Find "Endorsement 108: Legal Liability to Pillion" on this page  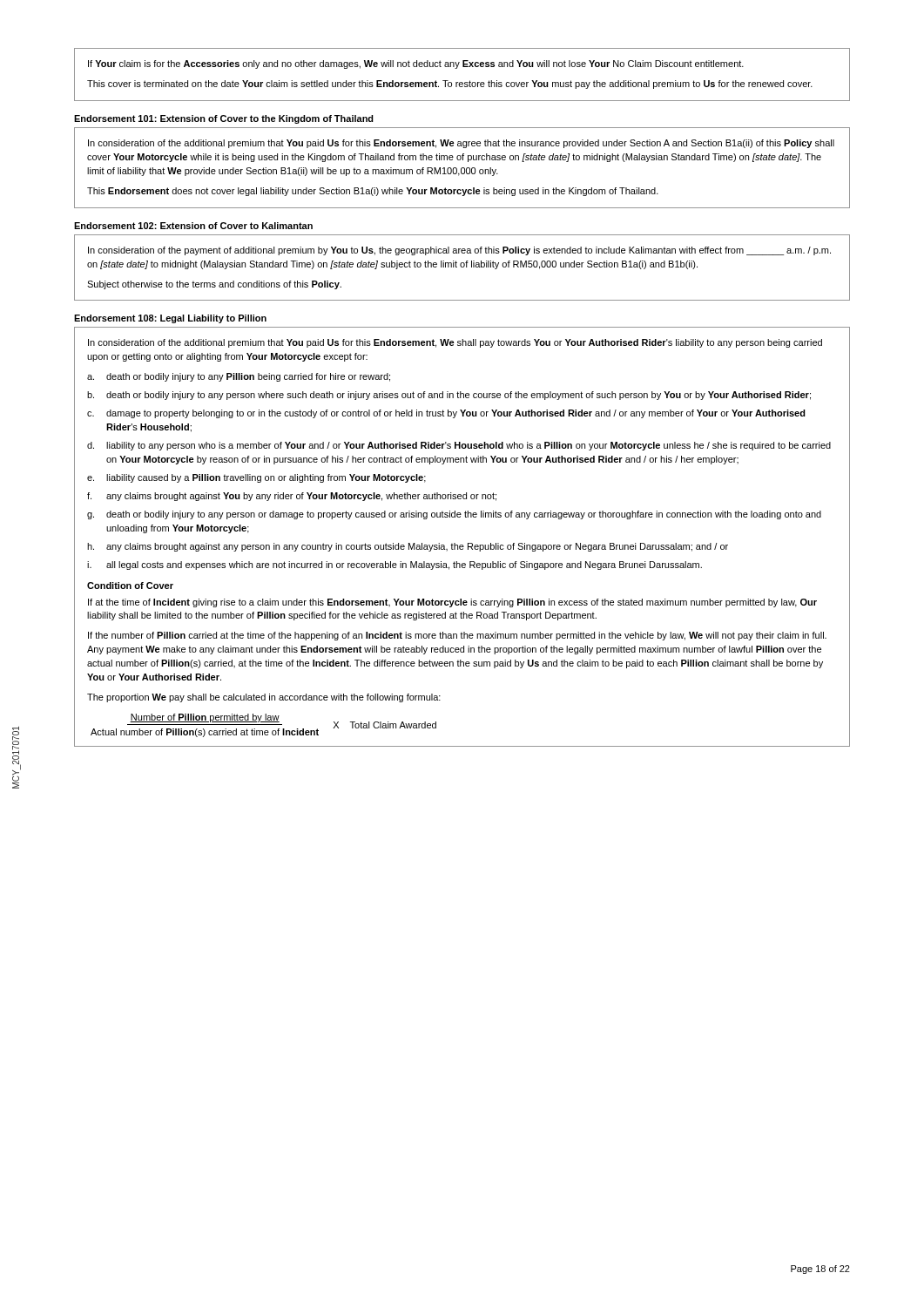[170, 318]
